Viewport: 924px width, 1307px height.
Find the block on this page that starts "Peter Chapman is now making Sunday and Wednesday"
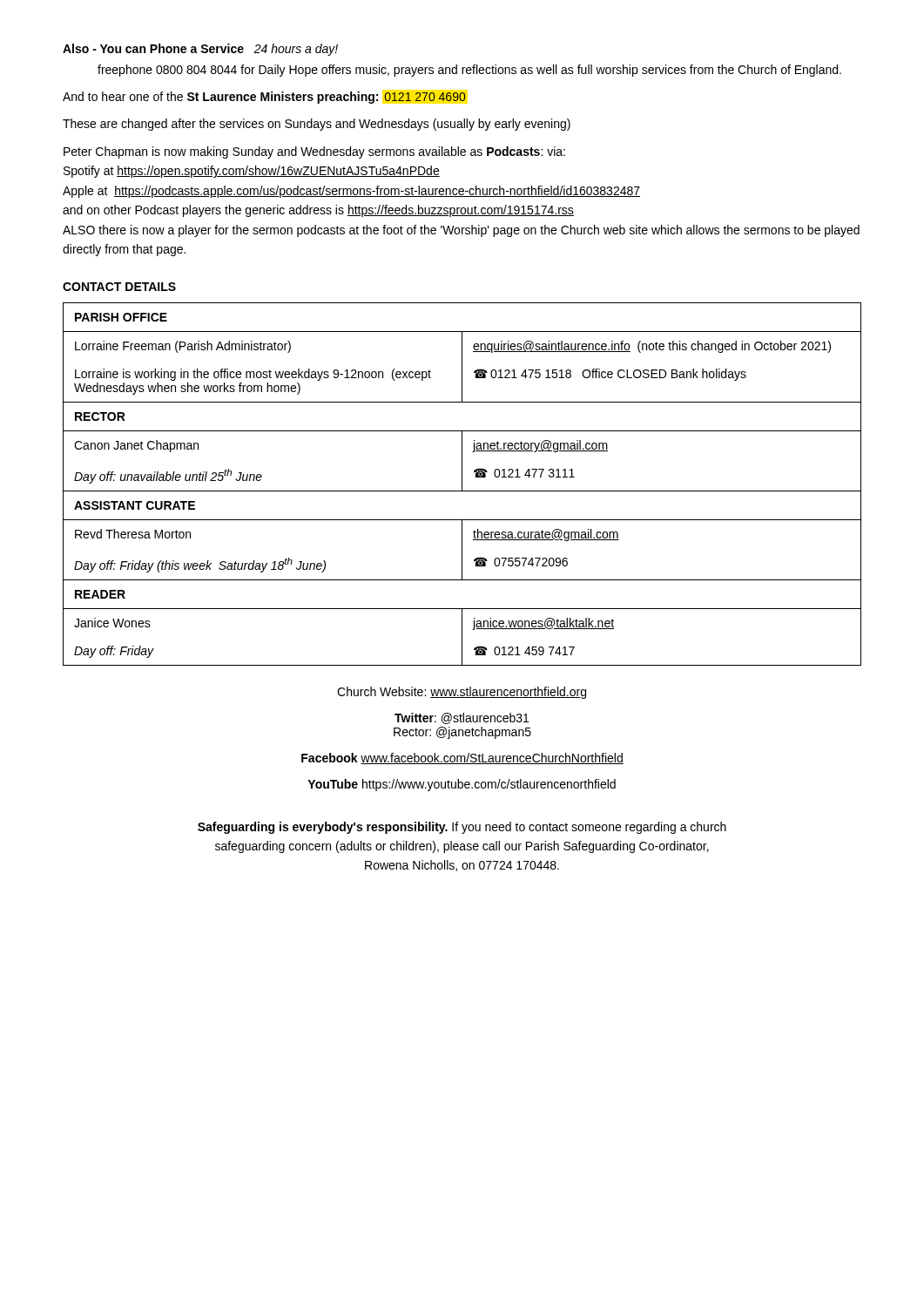click(x=461, y=200)
